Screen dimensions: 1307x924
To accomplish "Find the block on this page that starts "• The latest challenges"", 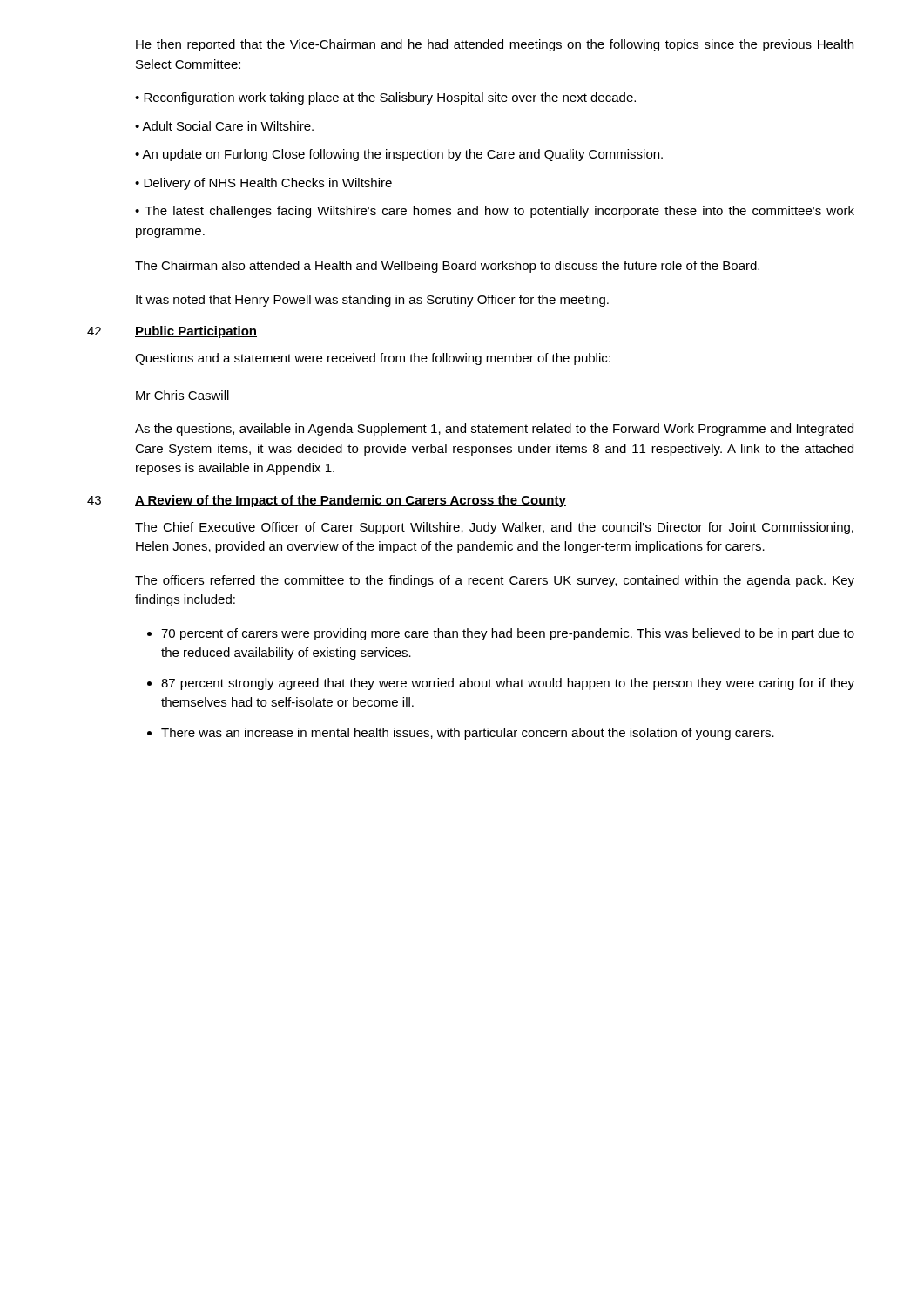I will click(x=495, y=220).
